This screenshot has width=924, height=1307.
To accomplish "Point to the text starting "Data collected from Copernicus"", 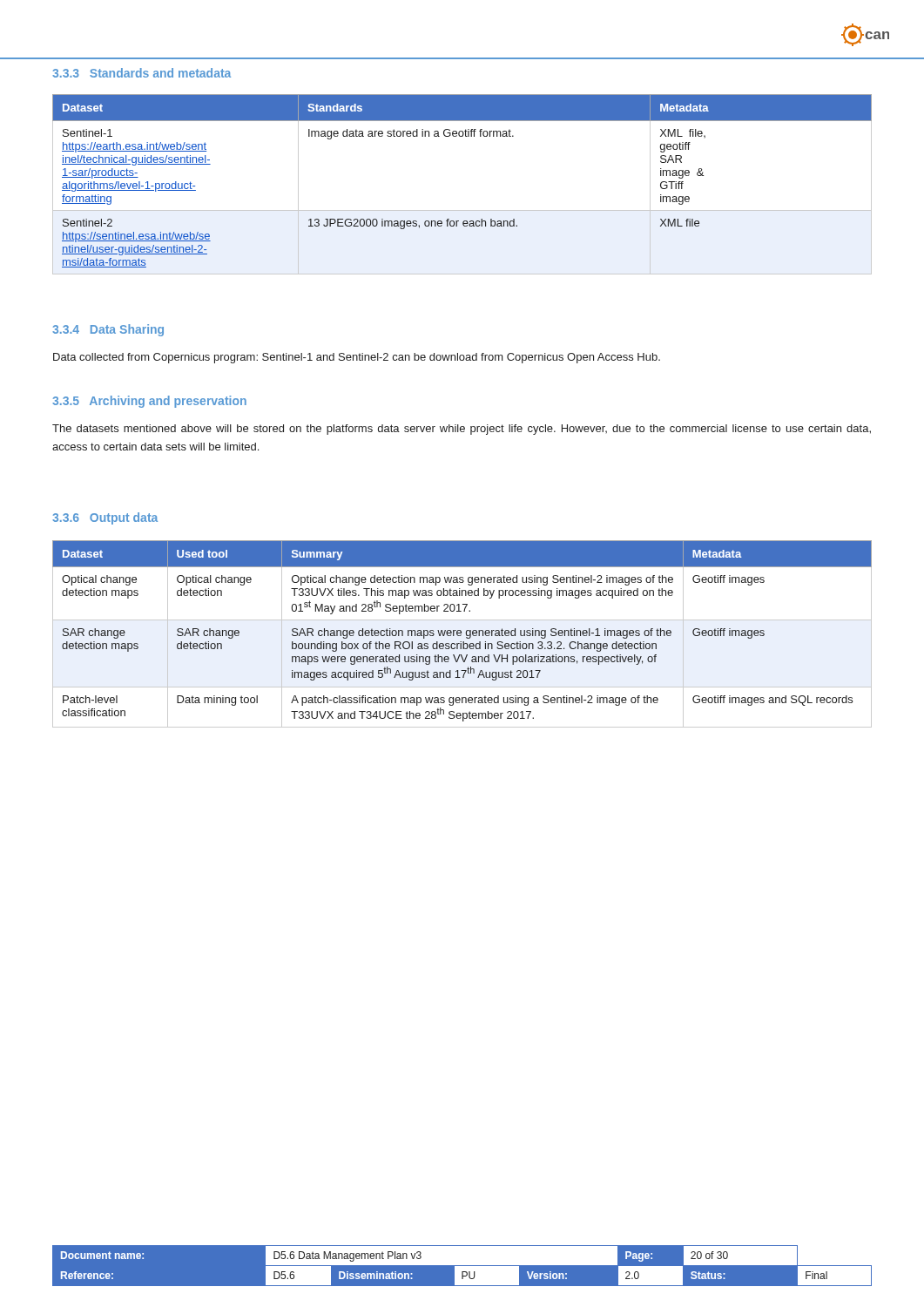I will point(357,357).
